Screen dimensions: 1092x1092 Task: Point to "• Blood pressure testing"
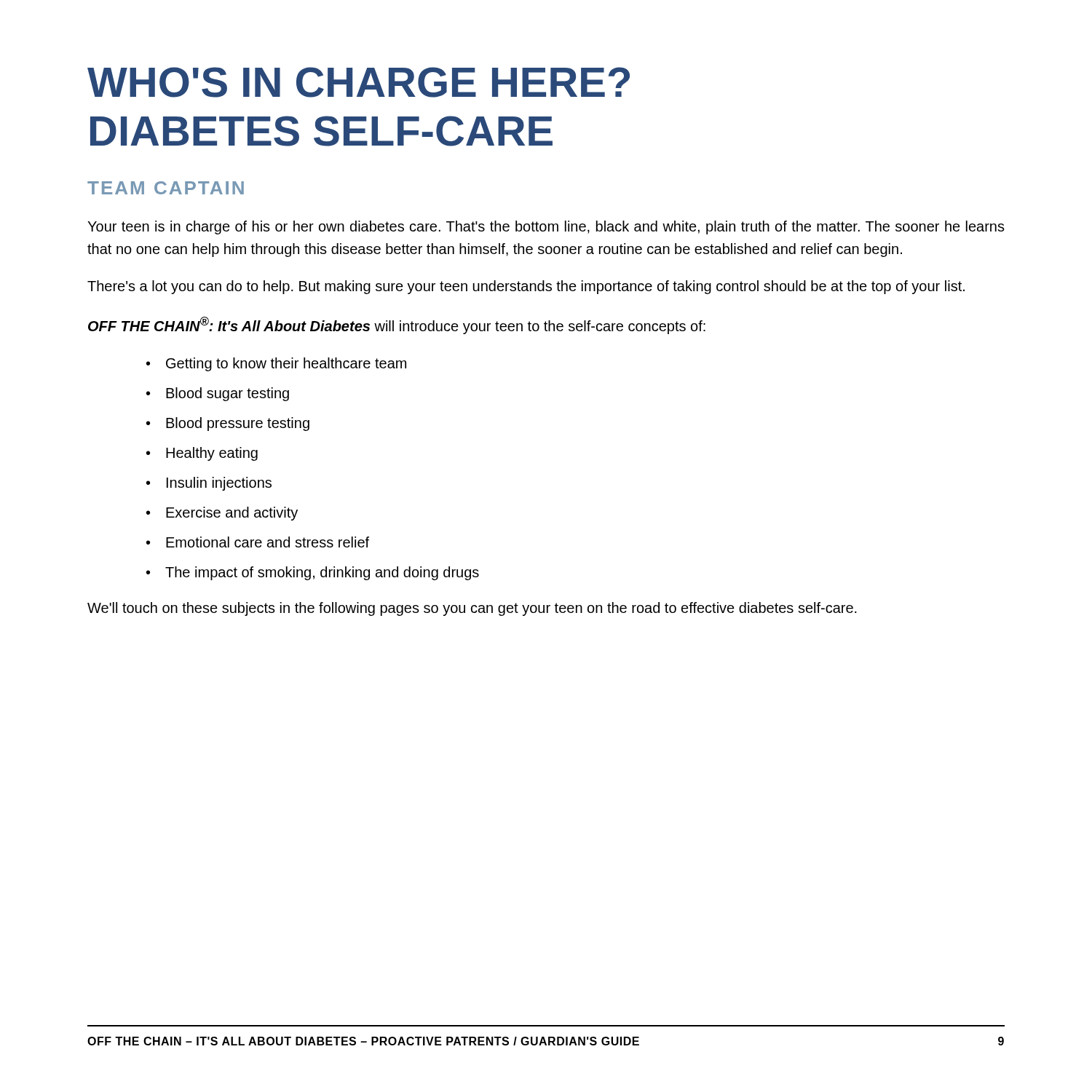pos(228,423)
